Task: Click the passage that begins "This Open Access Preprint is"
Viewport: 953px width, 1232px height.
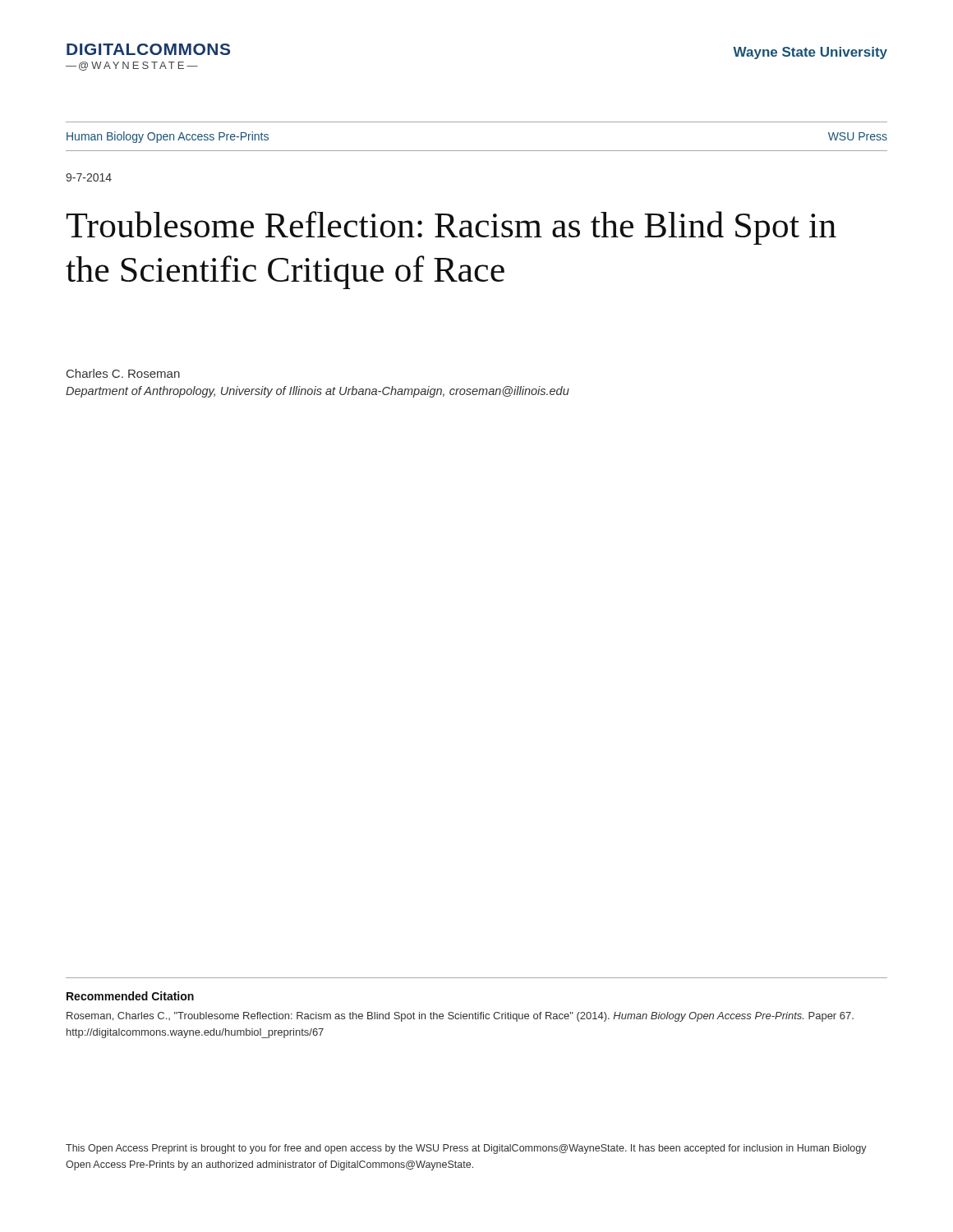Action: [x=466, y=1156]
